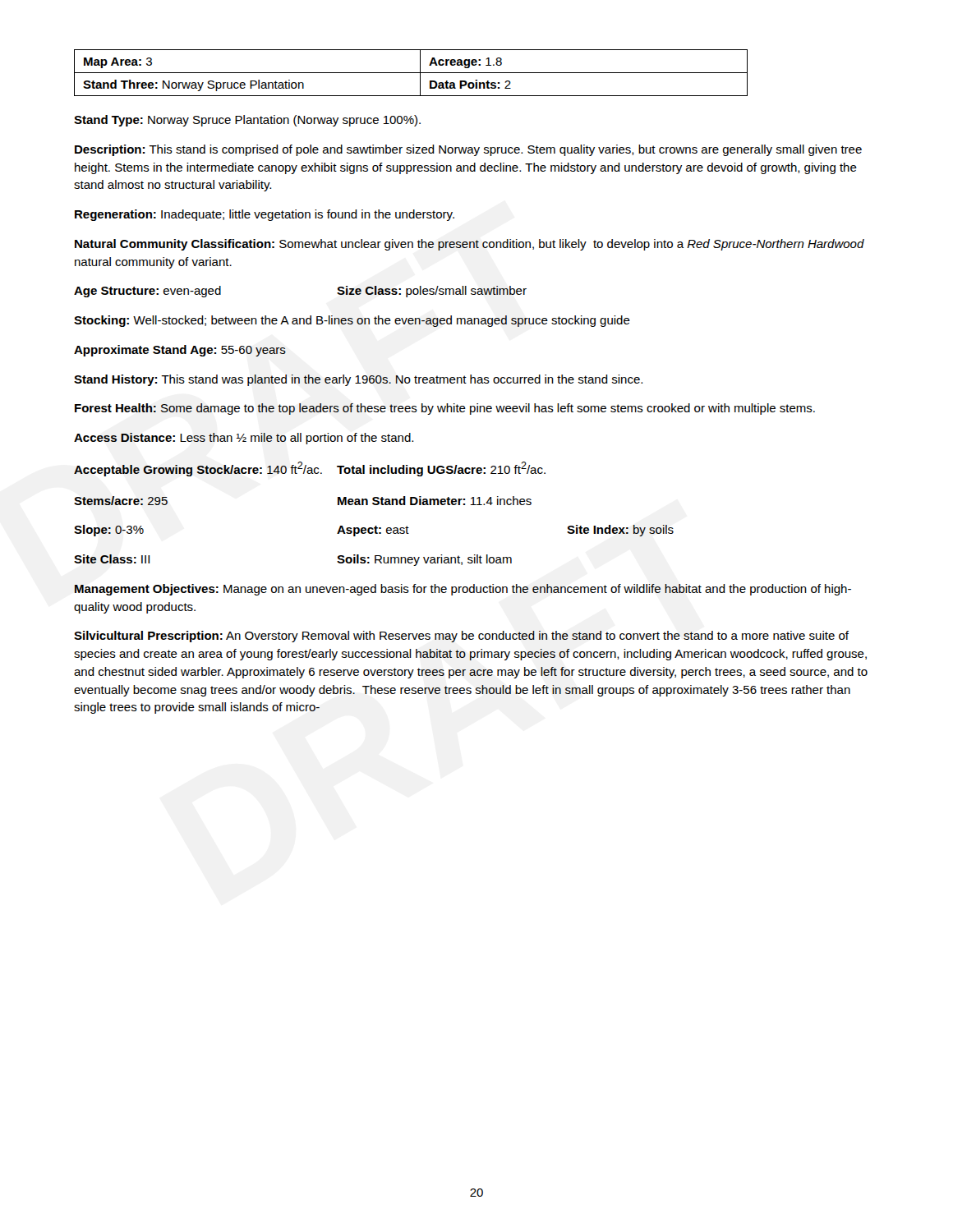The height and width of the screenshot is (1232, 953).
Task: Select the text that says "Slope: 0-3% Aspect: east Site Index: by soils"
Action: (374, 531)
